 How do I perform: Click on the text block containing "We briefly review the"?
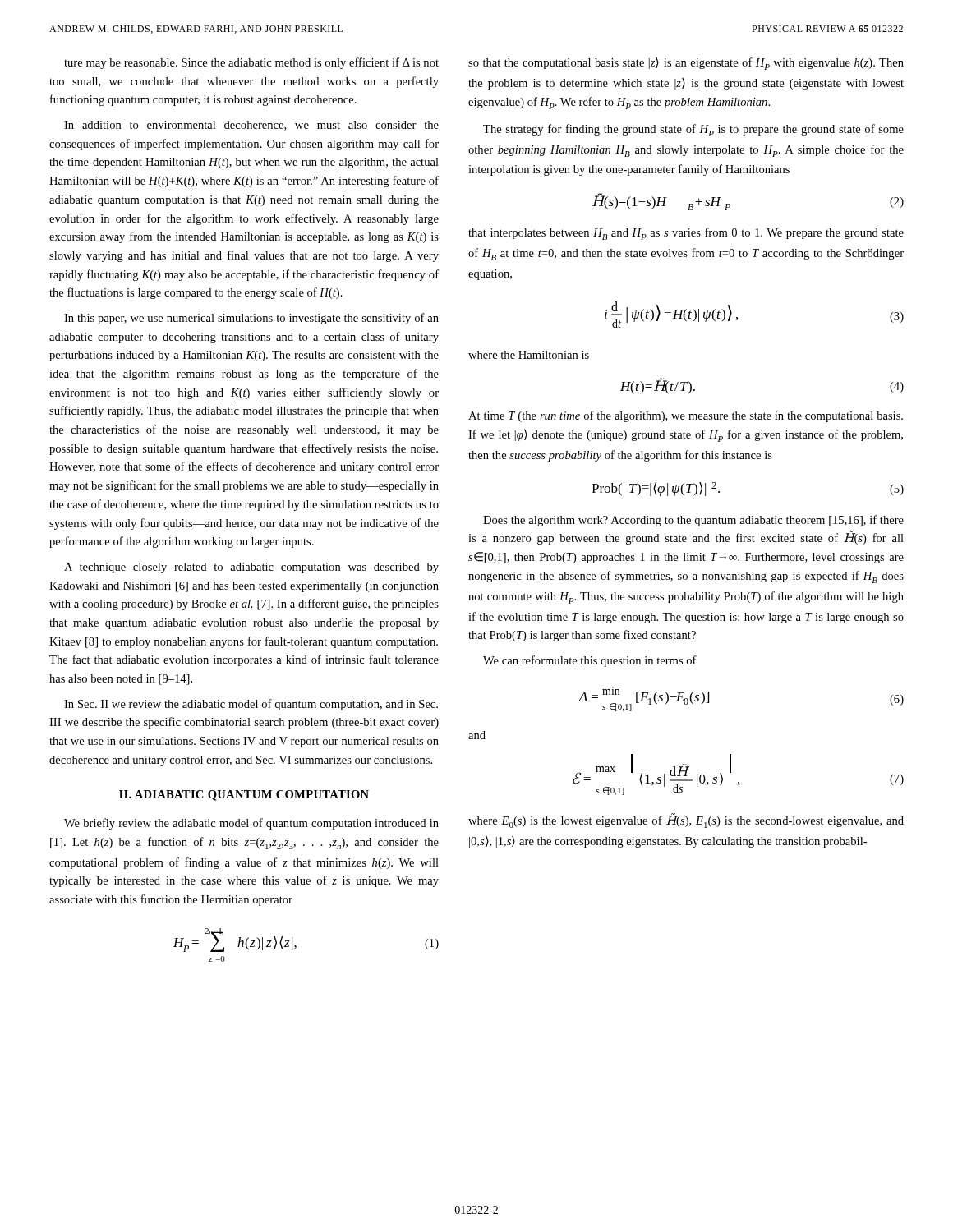pyautogui.click(x=244, y=862)
